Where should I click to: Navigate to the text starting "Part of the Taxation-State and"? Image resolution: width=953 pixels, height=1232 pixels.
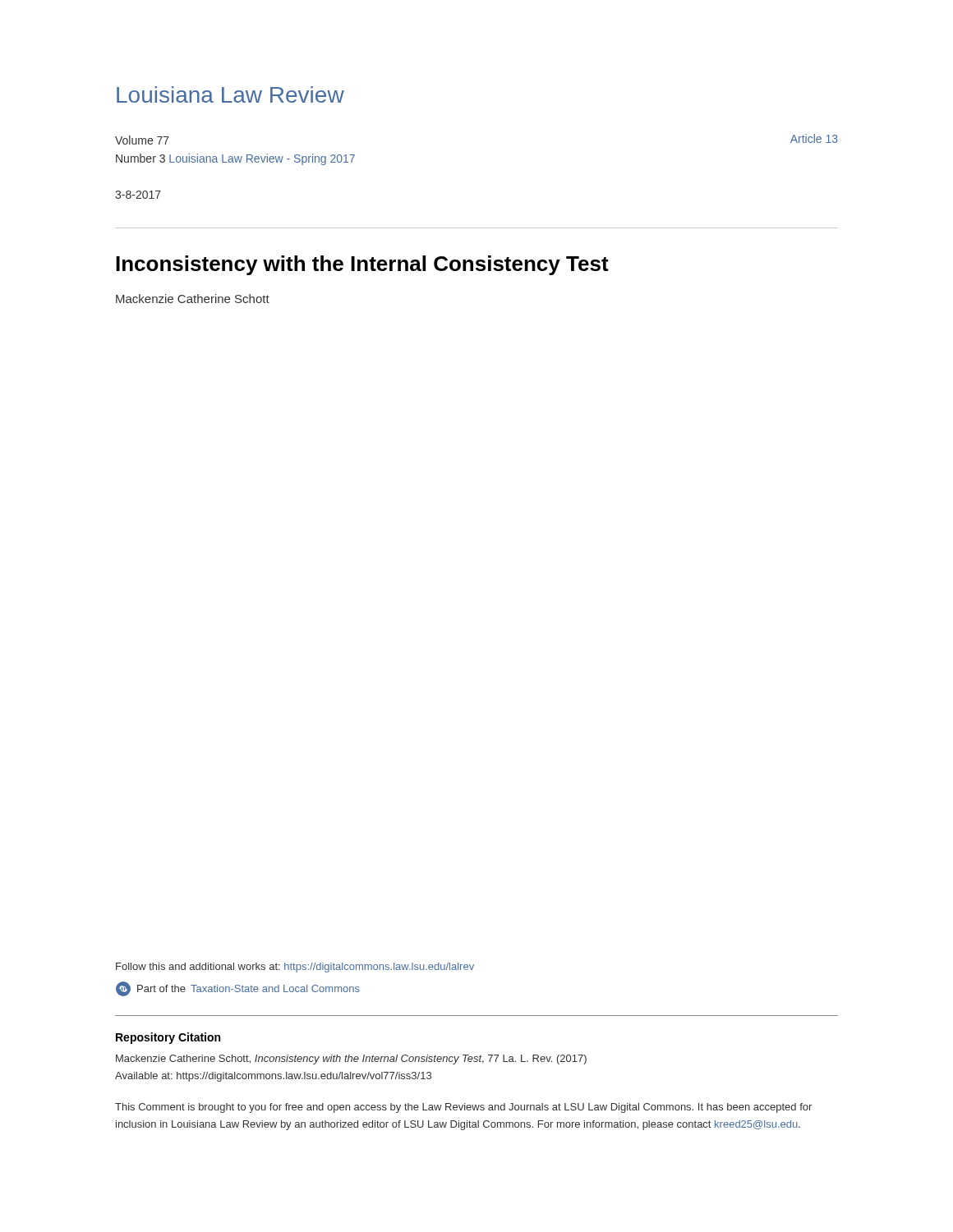[x=237, y=989]
